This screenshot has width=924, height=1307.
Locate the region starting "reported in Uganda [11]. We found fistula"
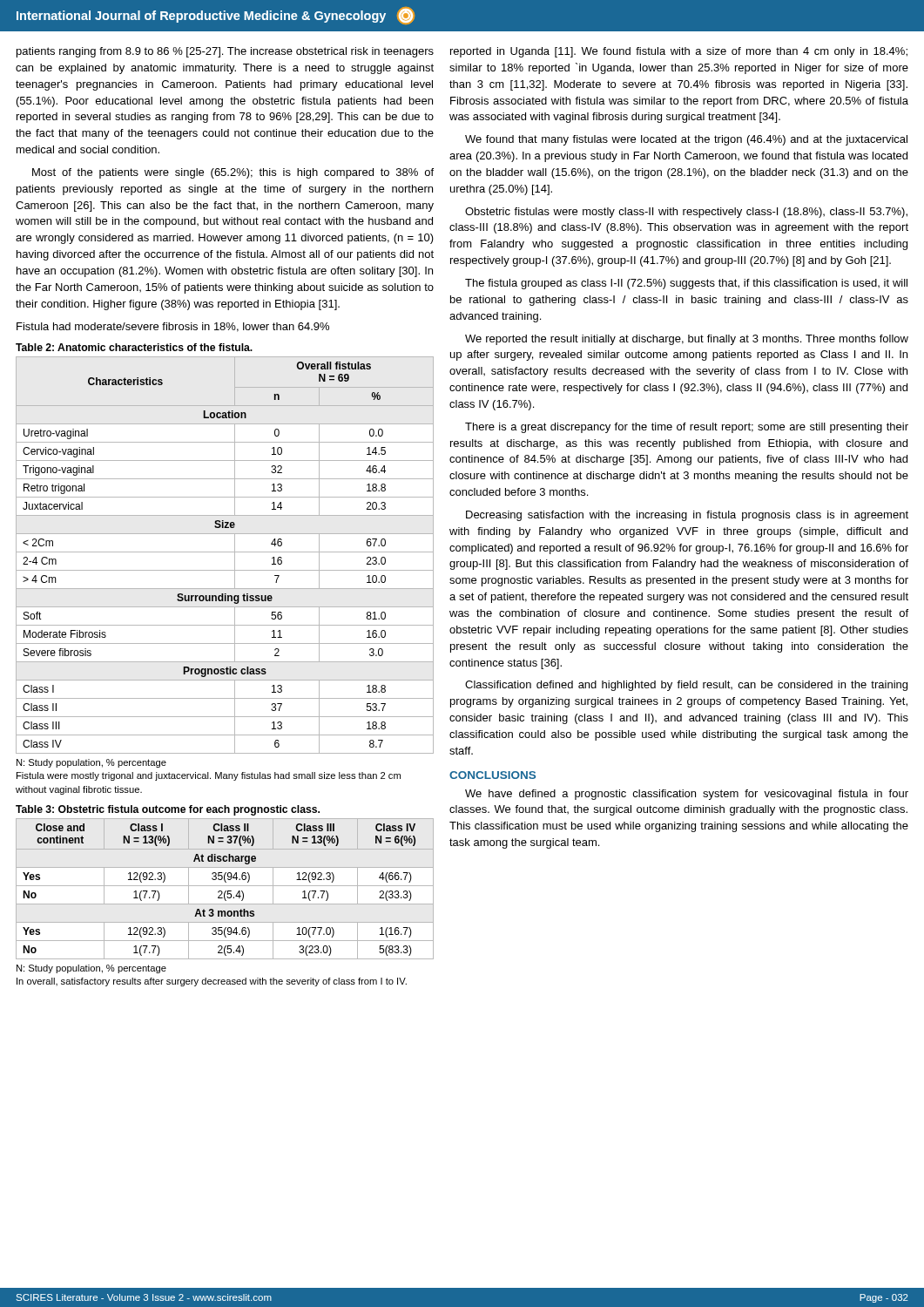[x=679, y=85]
